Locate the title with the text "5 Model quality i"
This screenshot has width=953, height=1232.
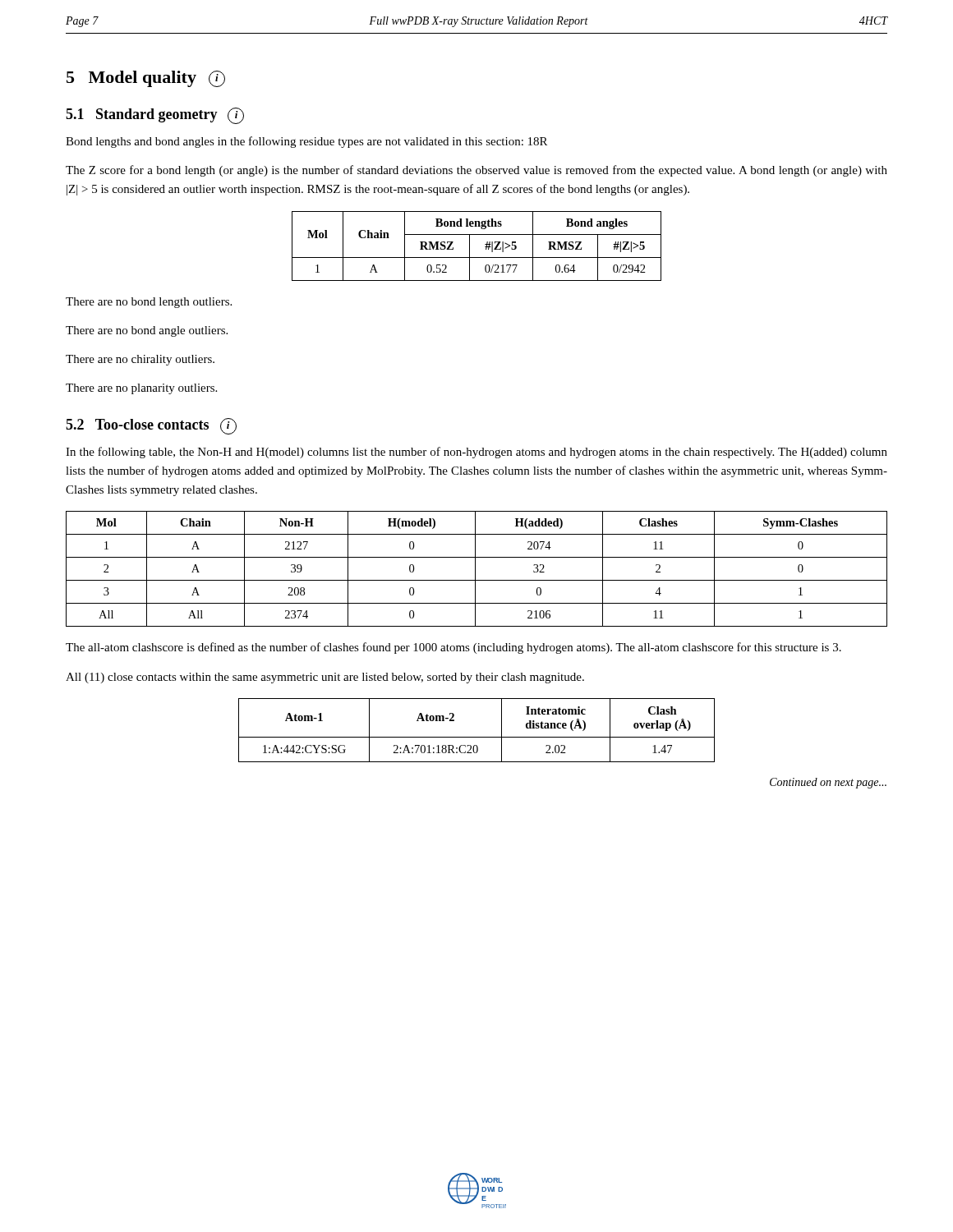point(146,79)
